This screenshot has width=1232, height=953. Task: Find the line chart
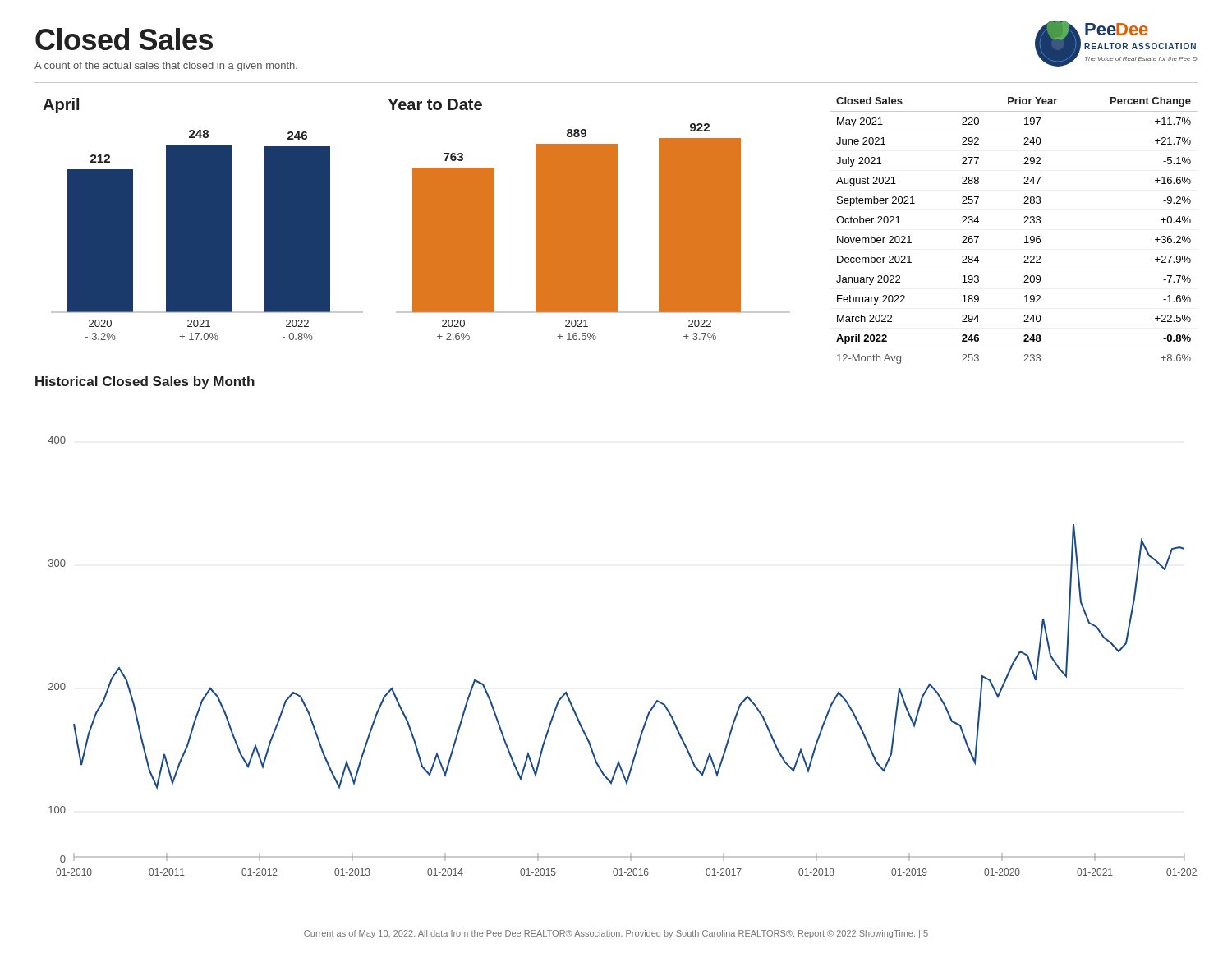click(616, 656)
